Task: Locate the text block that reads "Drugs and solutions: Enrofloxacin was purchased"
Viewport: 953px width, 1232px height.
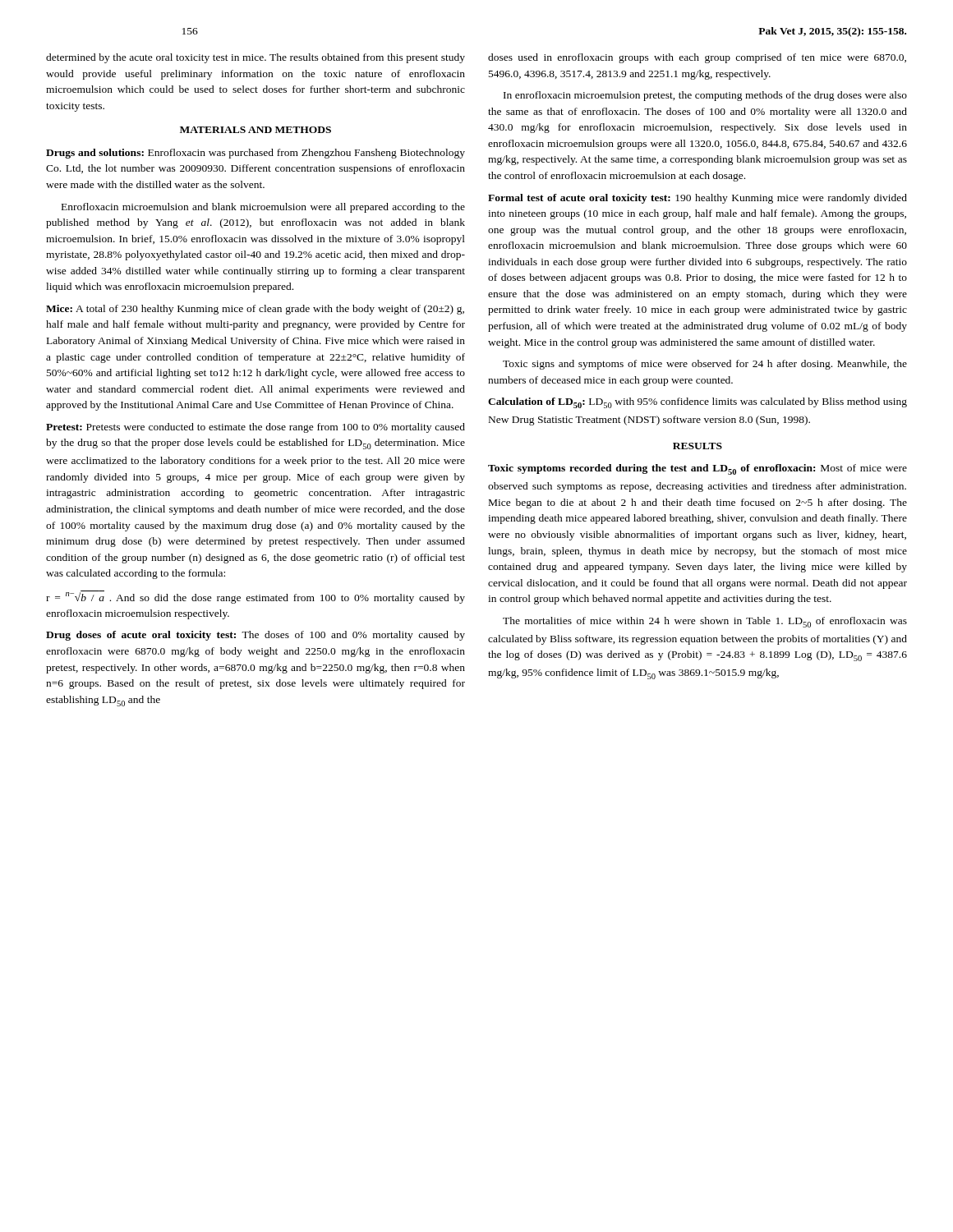Action: click(255, 168)
